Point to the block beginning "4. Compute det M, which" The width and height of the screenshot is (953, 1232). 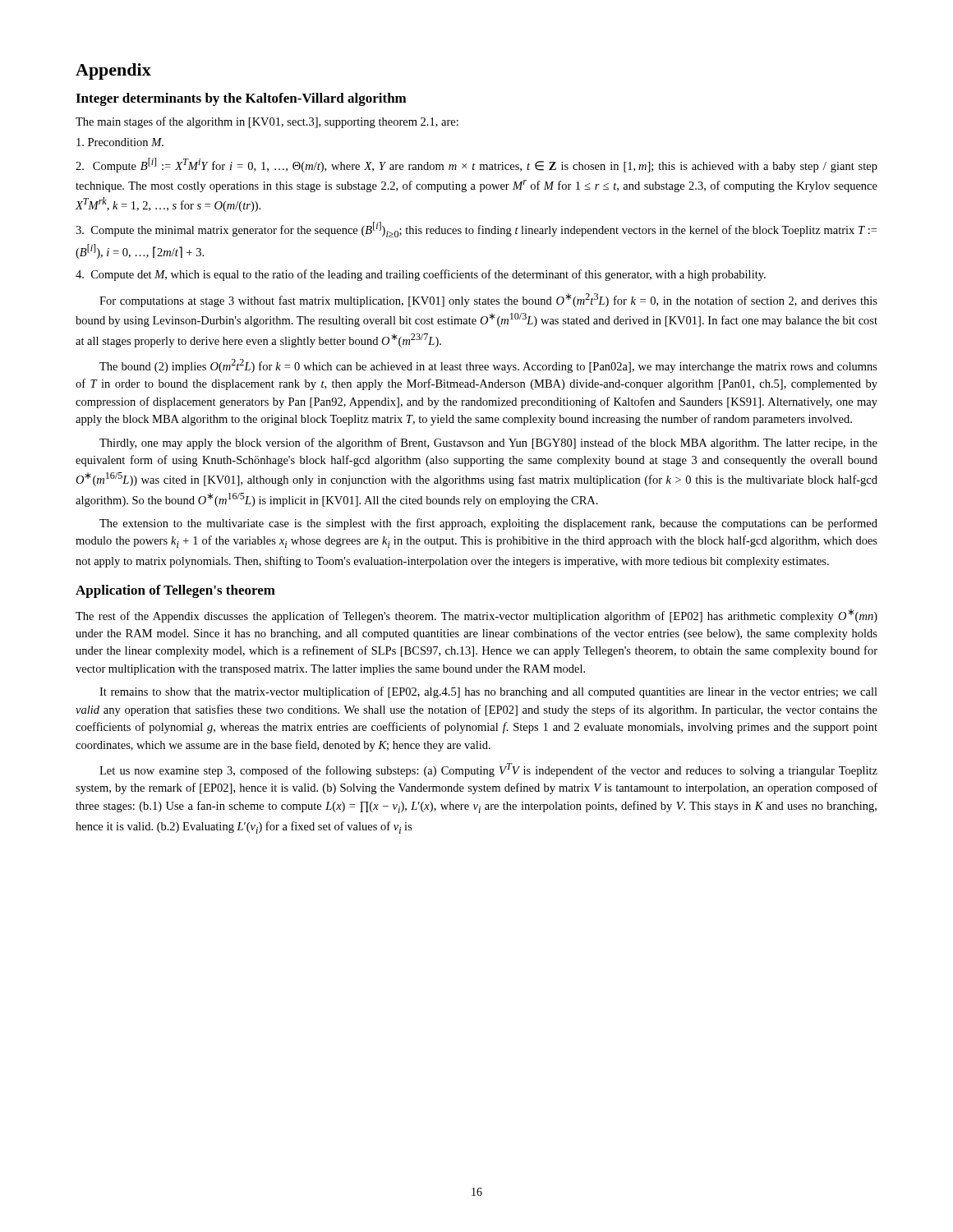click(421, 274)
